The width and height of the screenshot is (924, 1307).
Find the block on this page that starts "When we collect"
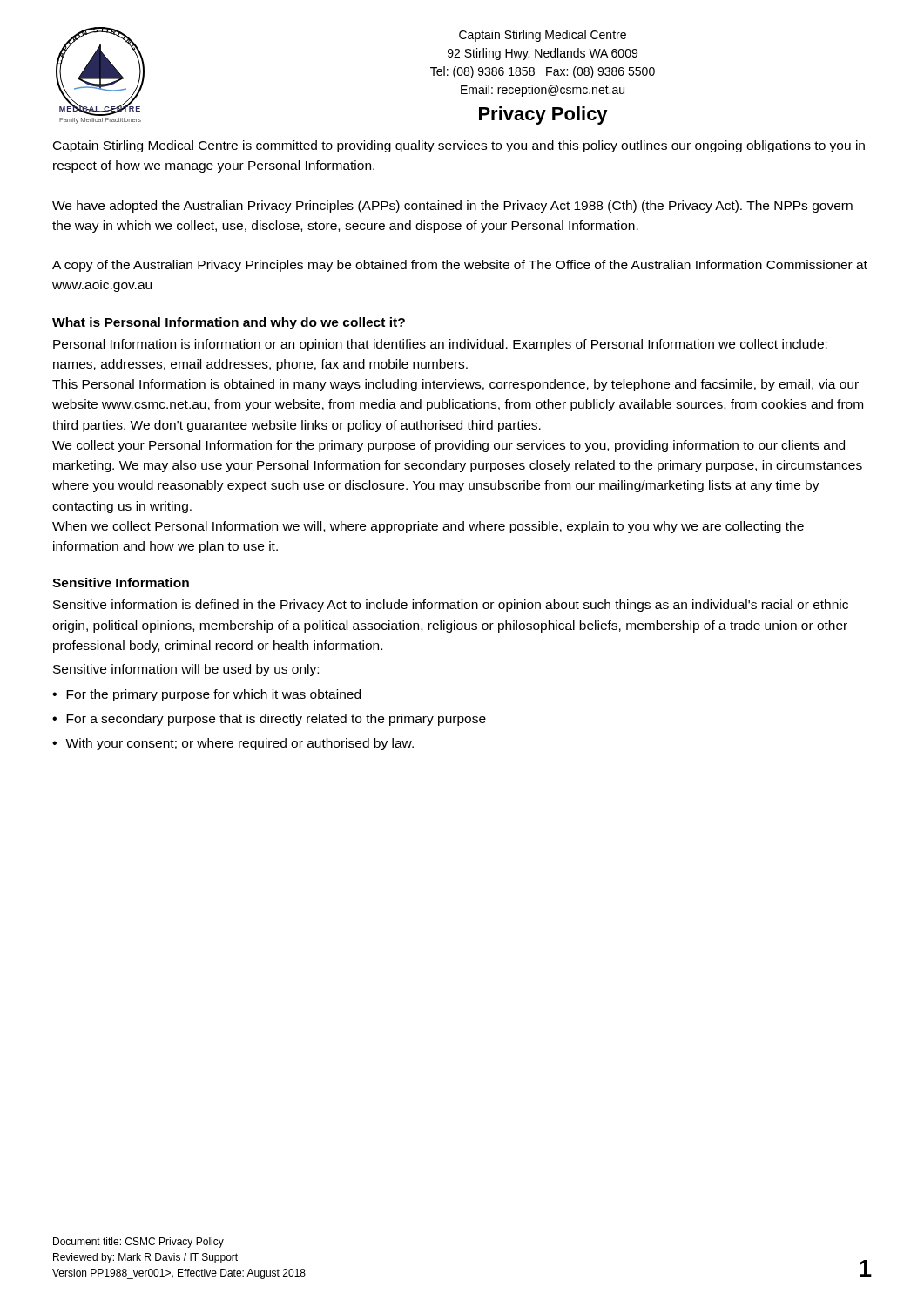[x=428, y=536]
